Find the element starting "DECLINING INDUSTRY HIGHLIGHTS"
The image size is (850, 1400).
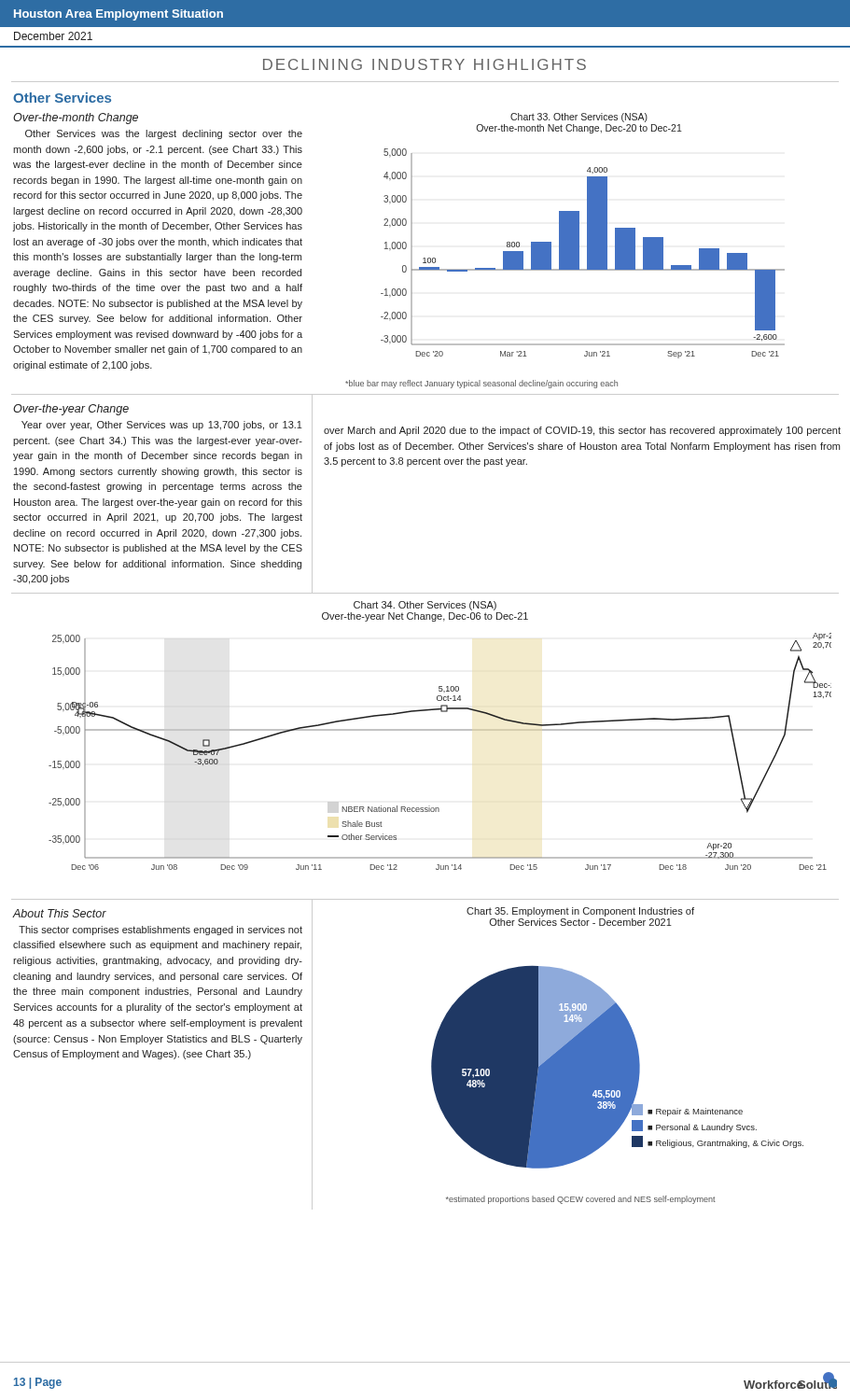pyautogui.click(x=425, y=65)
